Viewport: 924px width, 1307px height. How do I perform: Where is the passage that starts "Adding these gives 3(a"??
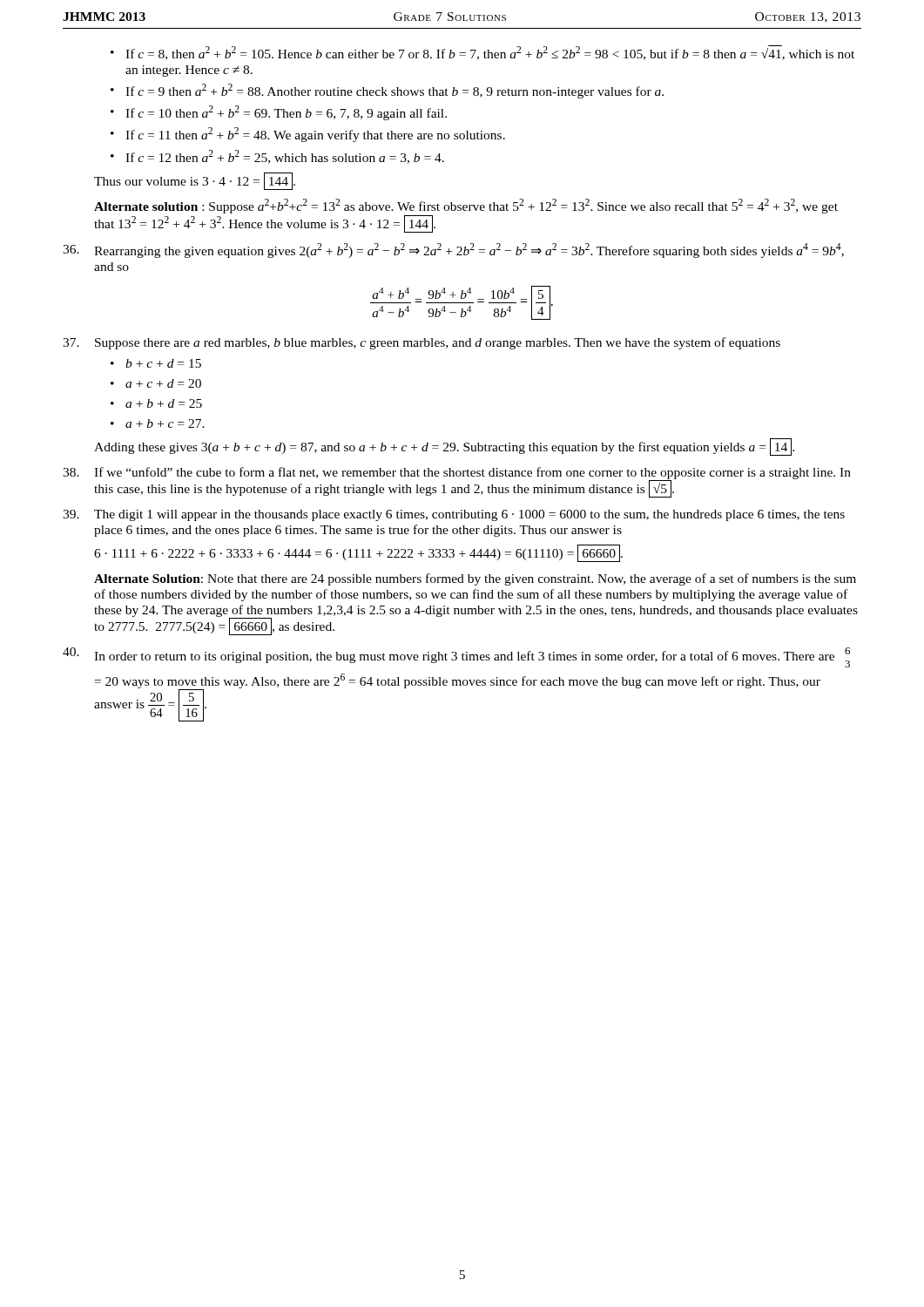(445, 447)
